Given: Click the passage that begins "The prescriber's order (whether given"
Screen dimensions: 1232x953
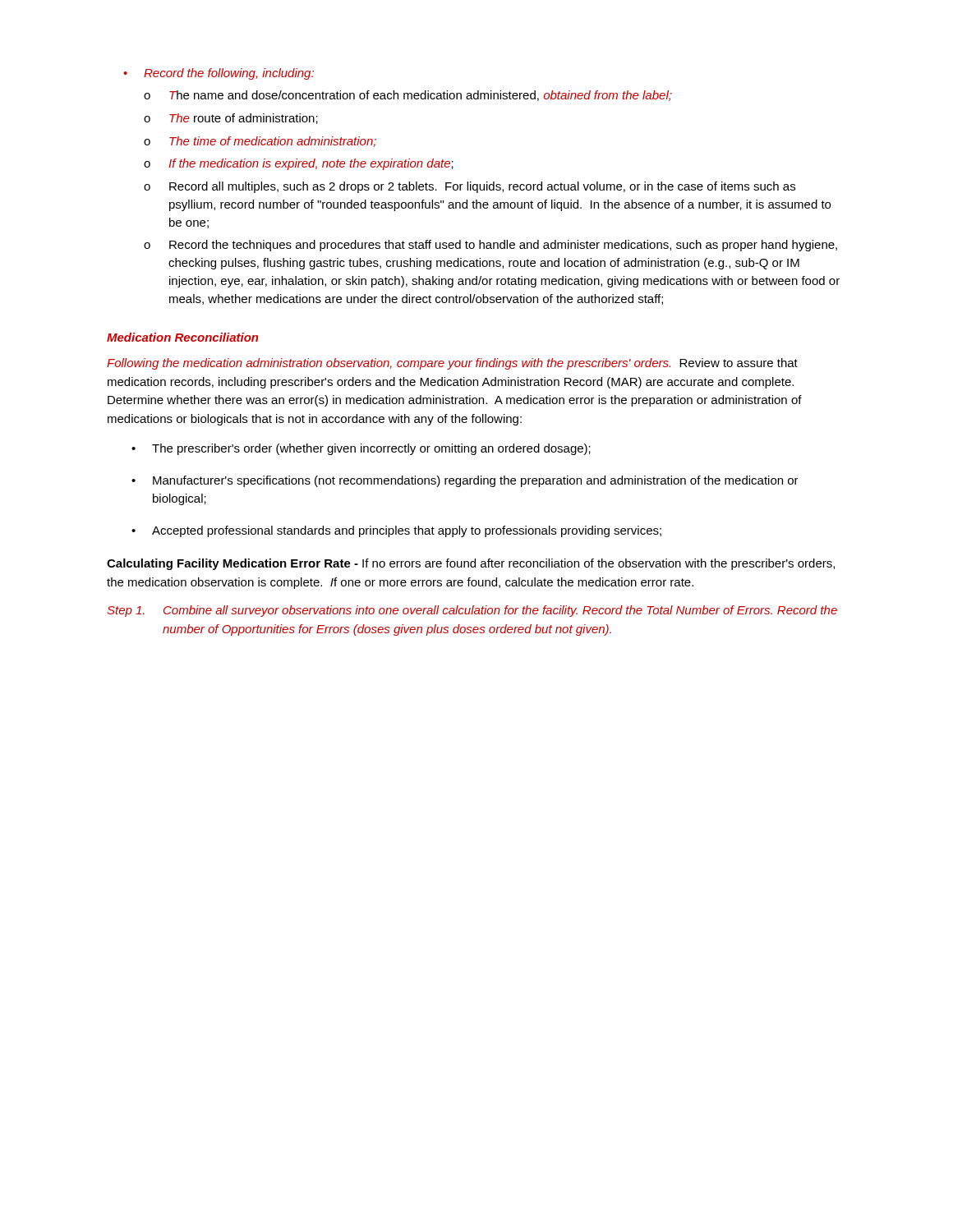Looking at the screenshot, I should tap(476, 490).
